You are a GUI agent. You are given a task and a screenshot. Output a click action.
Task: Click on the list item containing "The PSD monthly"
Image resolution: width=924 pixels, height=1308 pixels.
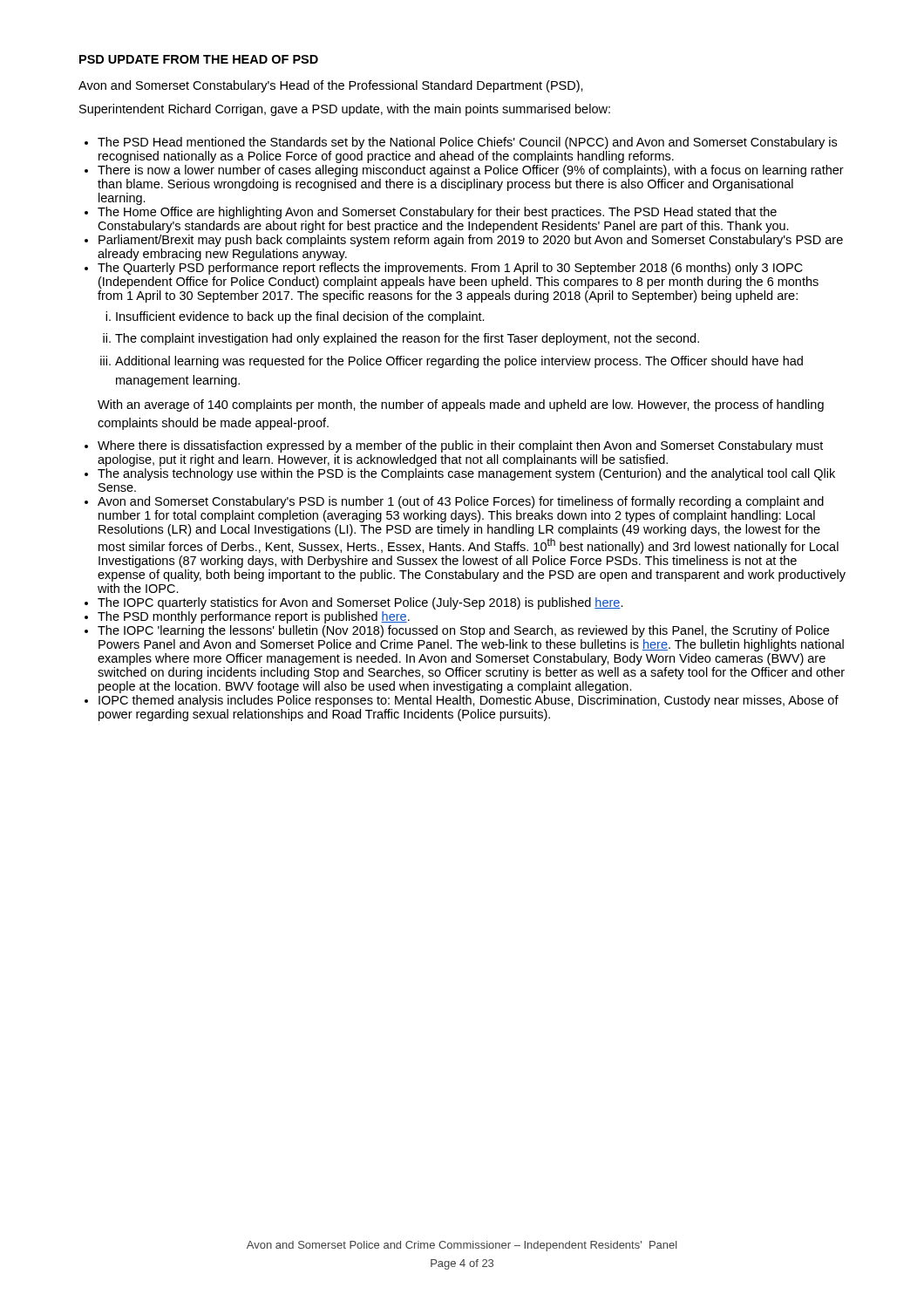pyautogui.click(x=472, y=616)
